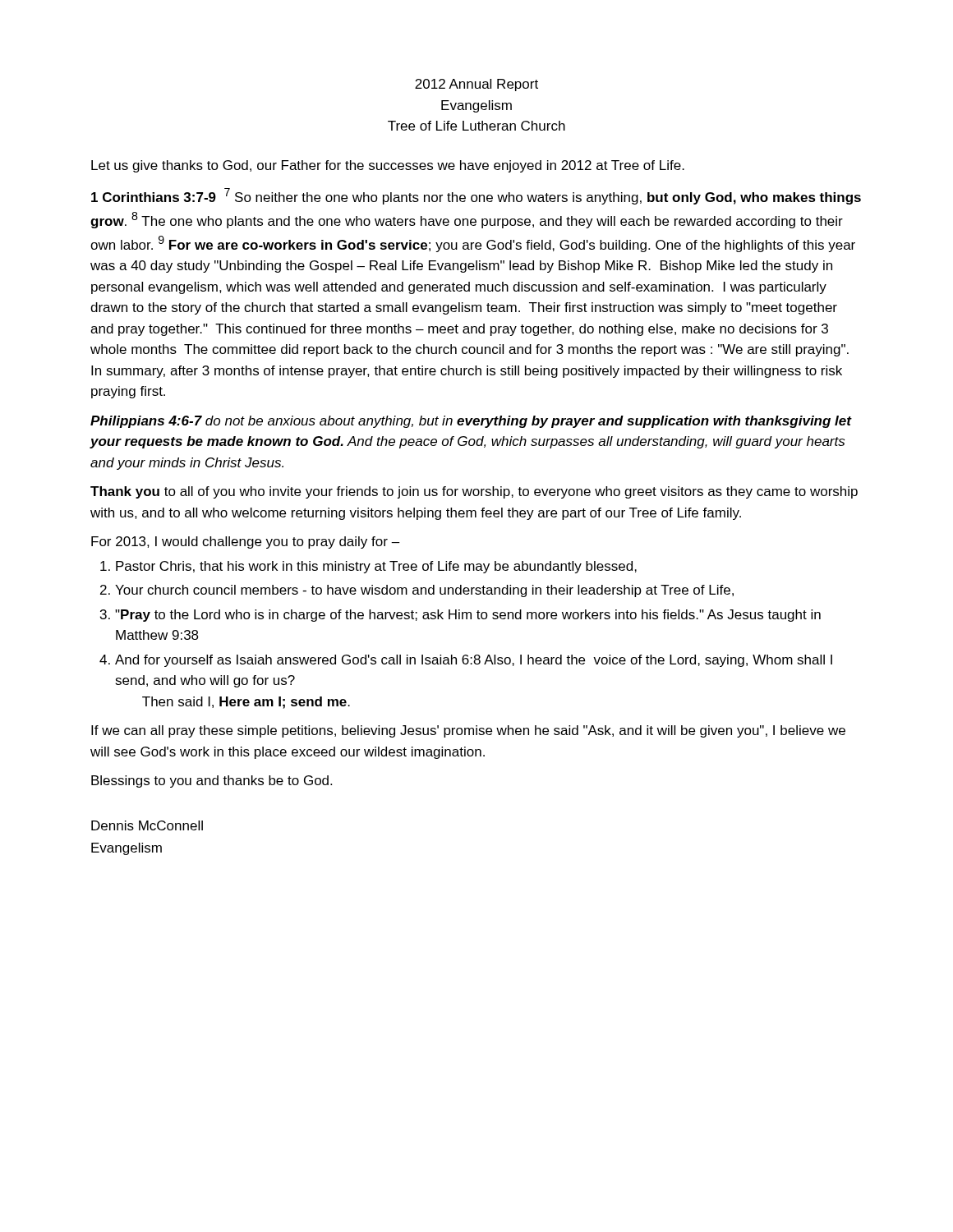
Task: Click on the region starting "Let us give thanks to God, our"
Action: click(x=388, y=165)
